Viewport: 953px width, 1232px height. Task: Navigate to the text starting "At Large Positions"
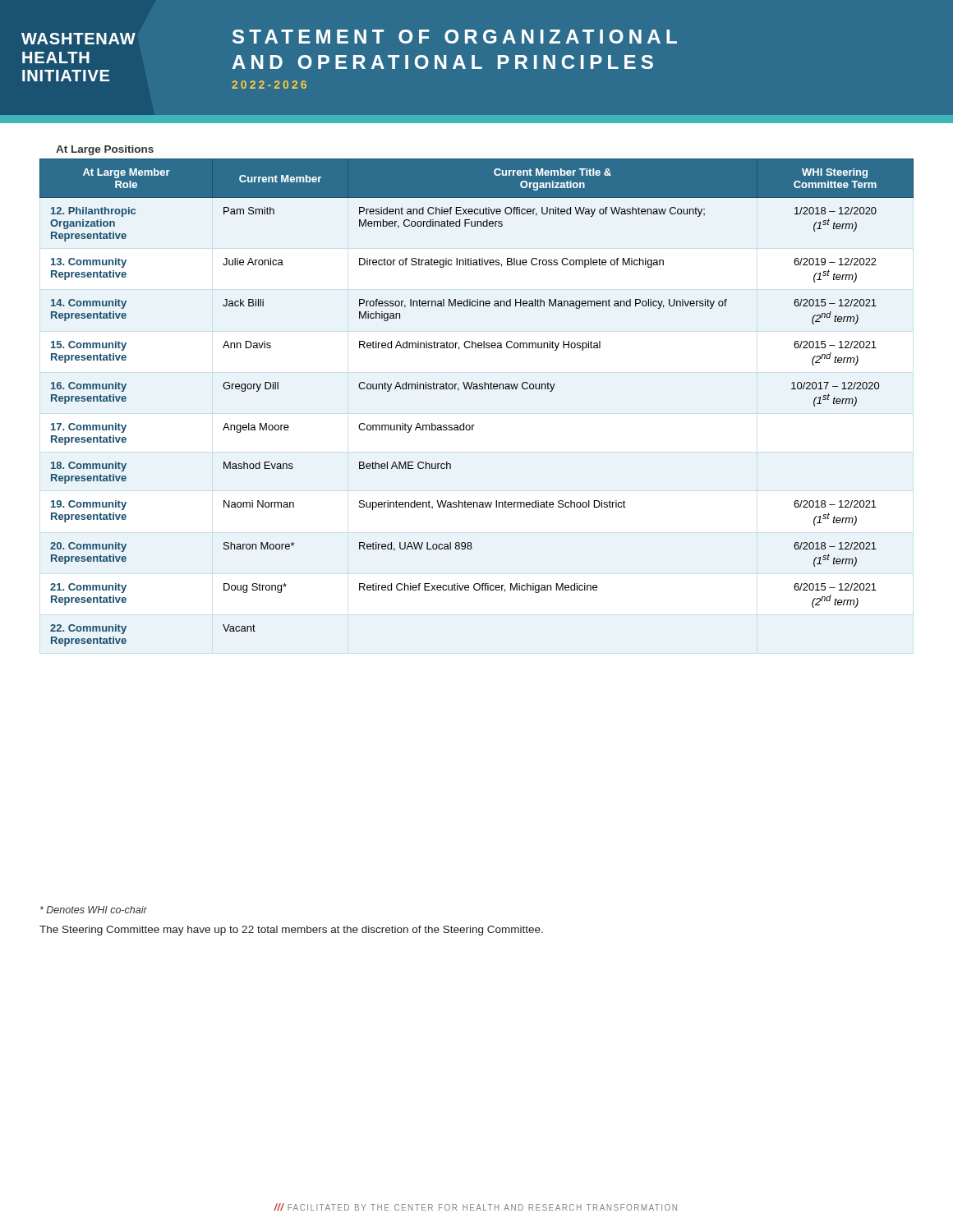pos(105,149)
